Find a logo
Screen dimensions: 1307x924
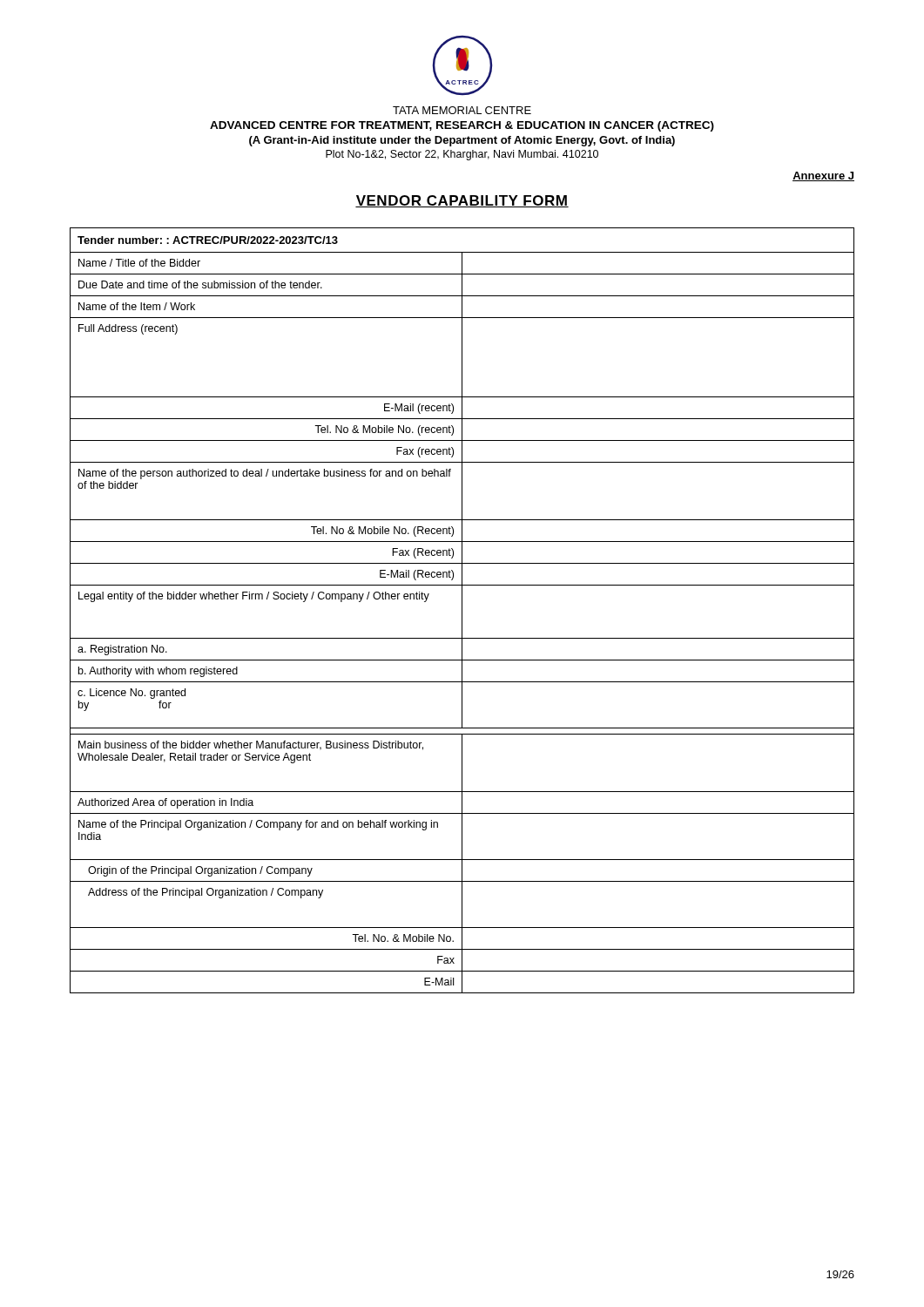coord(462,67)
